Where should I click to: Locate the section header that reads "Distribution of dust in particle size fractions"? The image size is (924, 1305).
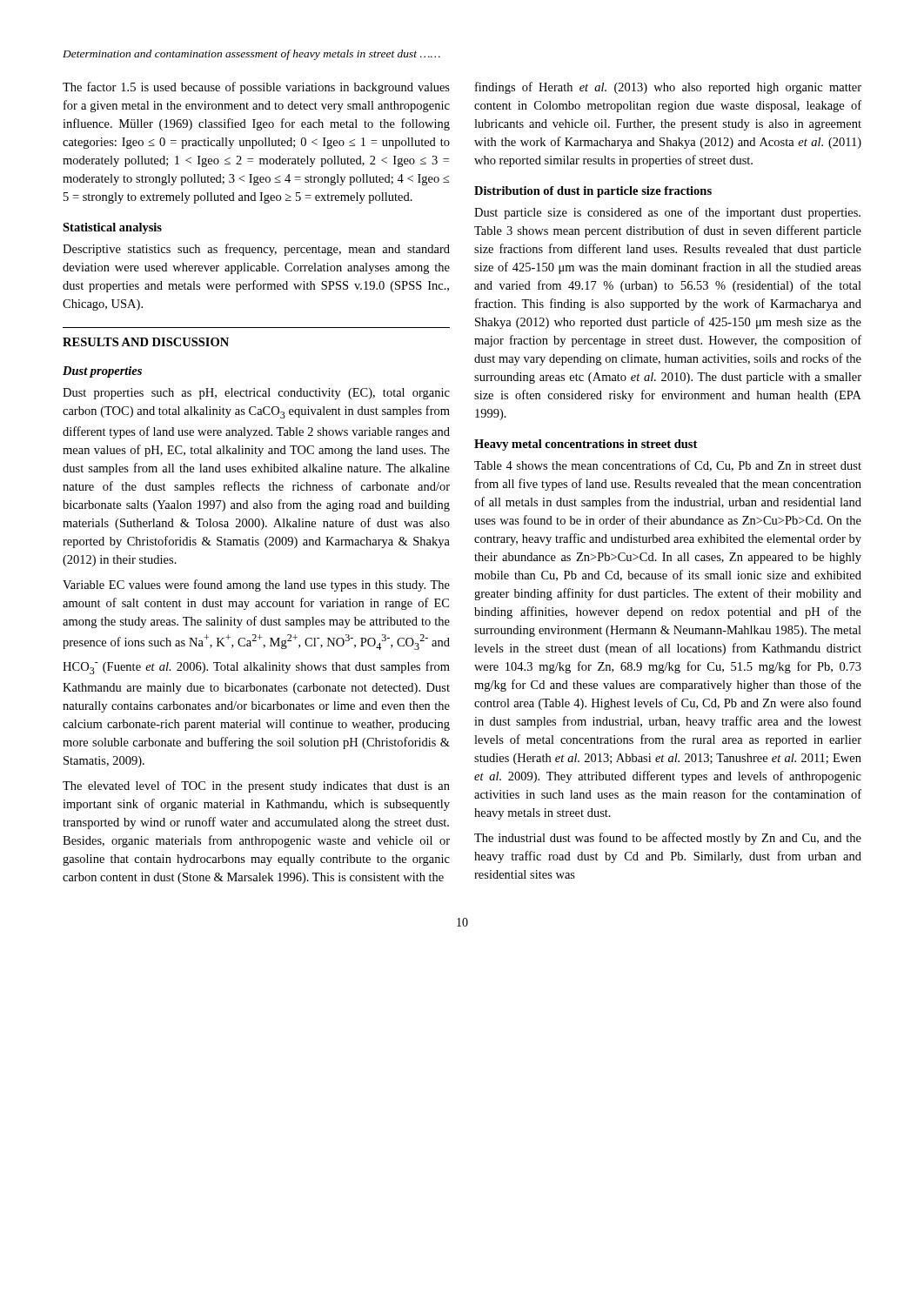(668, 191)
